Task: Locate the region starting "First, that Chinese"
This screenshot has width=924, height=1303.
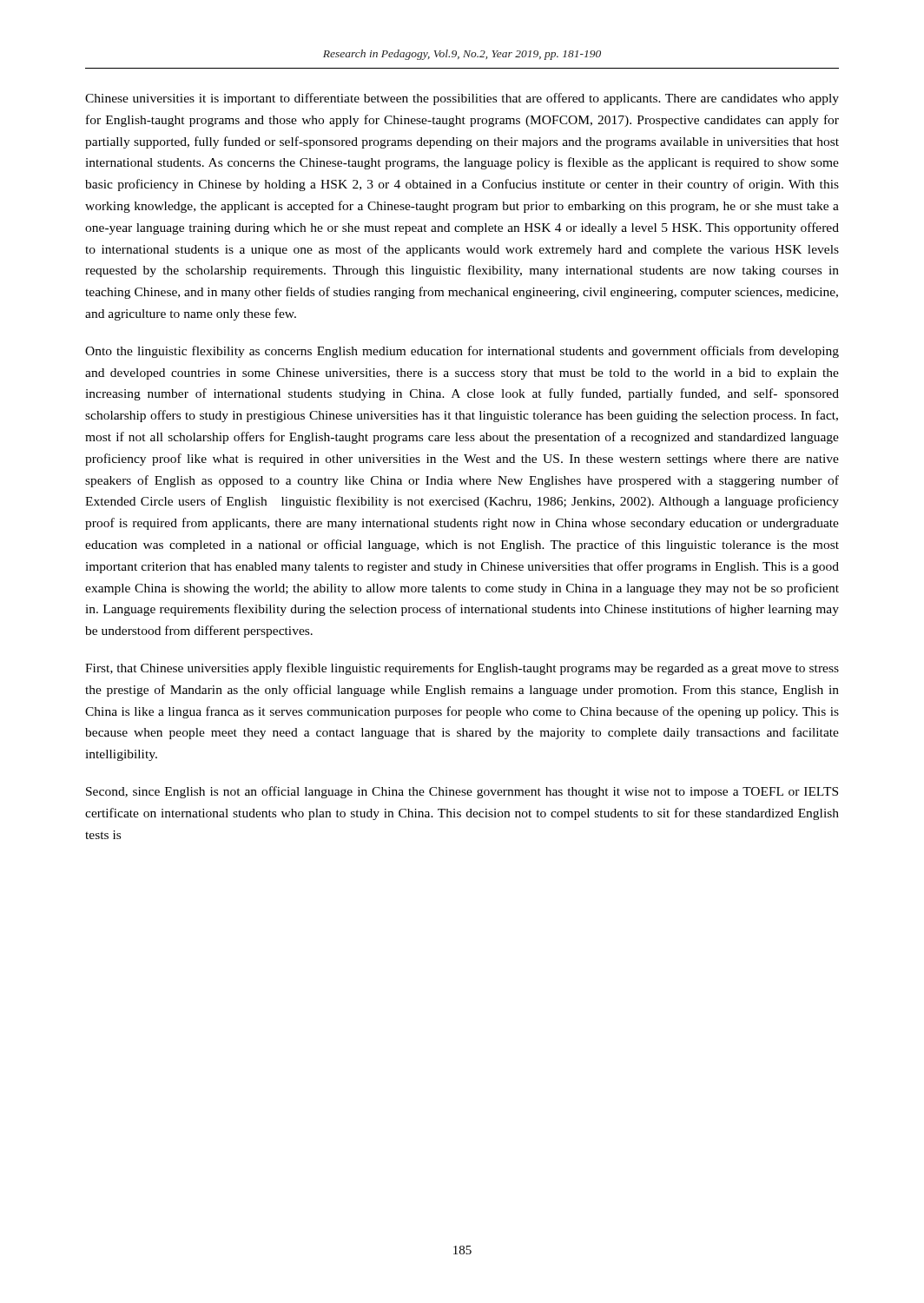Action: click(x=462, y=711)
